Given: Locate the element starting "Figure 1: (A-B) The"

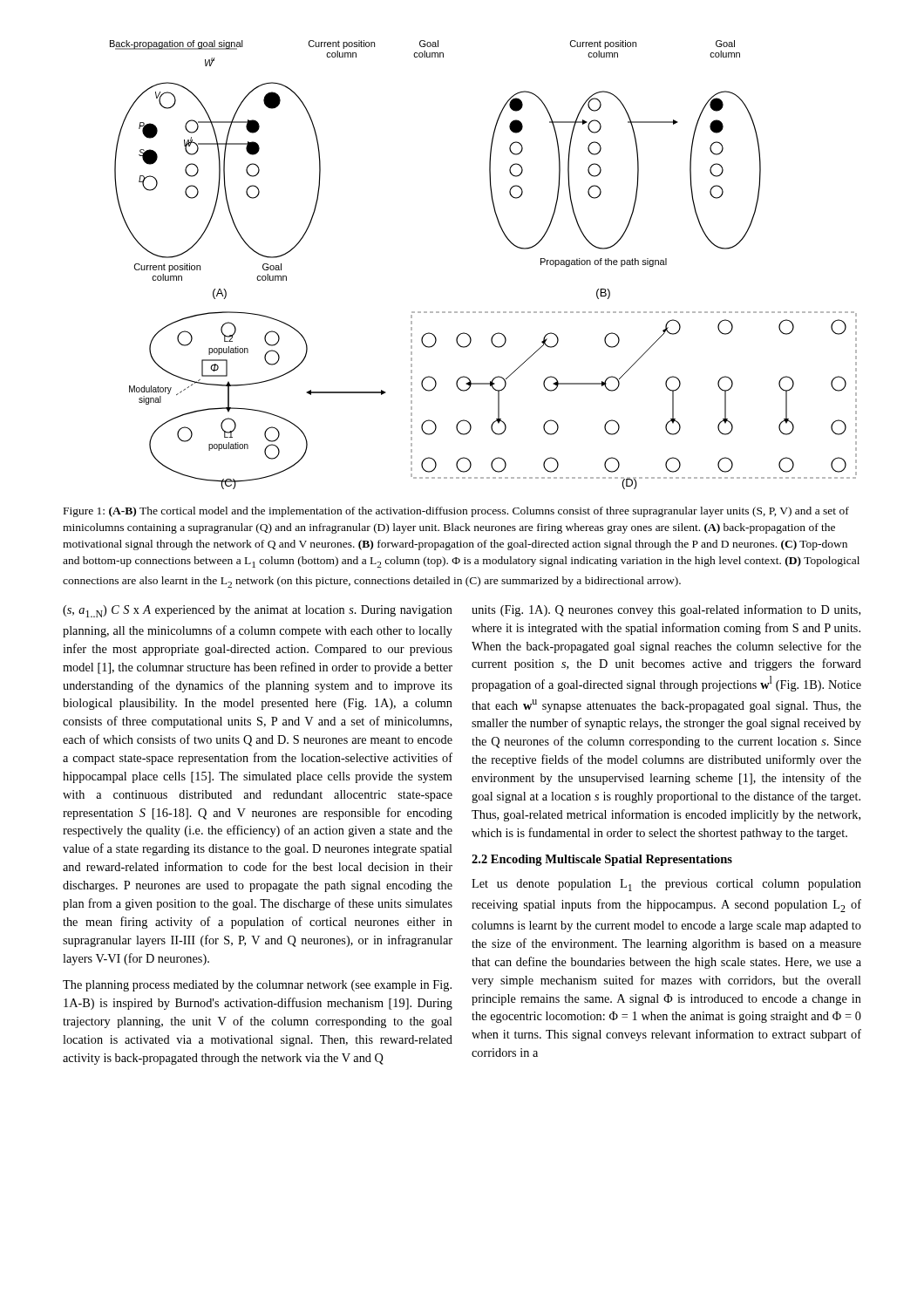Looking at the screenshot, I should coord(461,547).
